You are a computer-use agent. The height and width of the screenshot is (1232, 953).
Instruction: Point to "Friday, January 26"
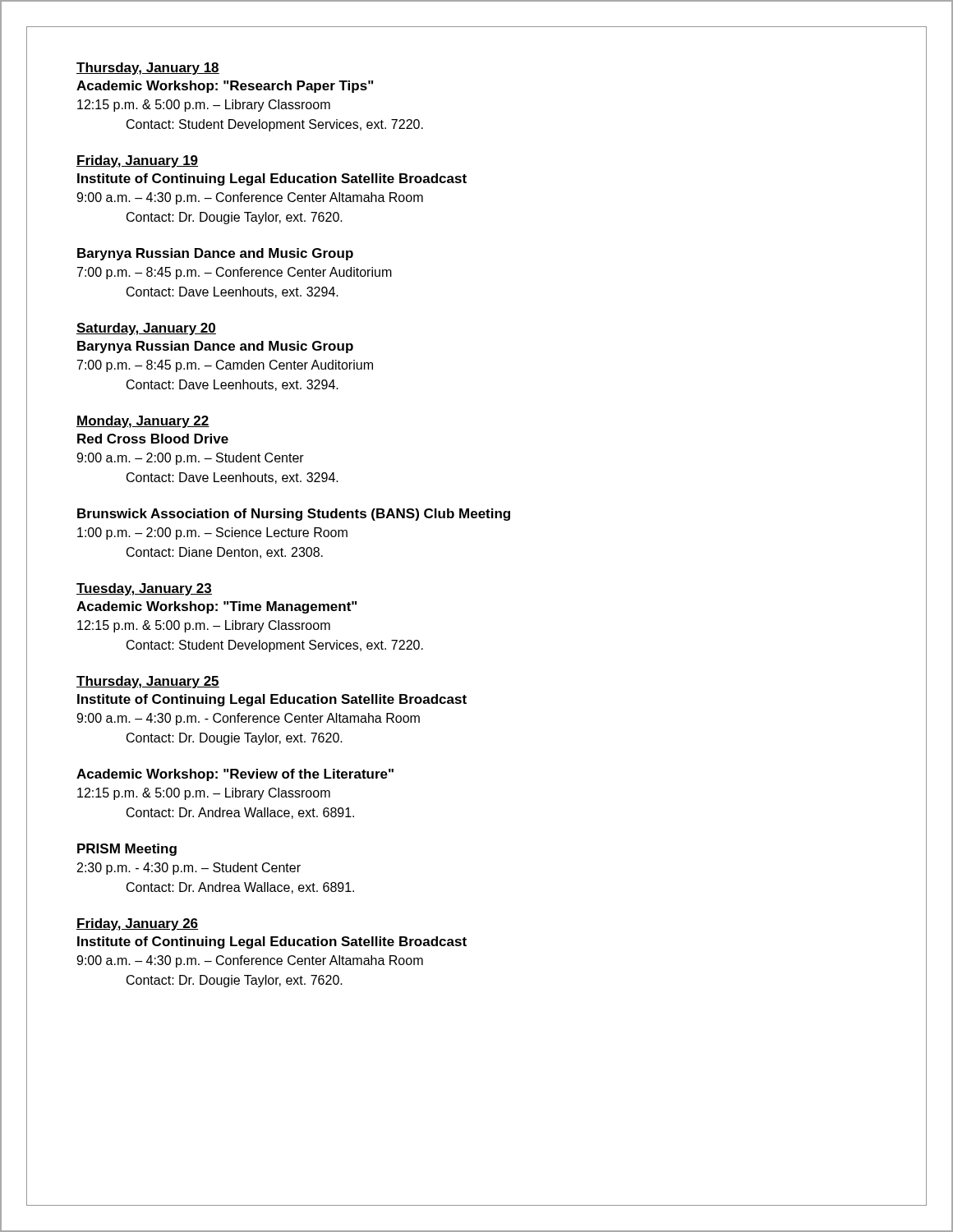click(137, 924)
